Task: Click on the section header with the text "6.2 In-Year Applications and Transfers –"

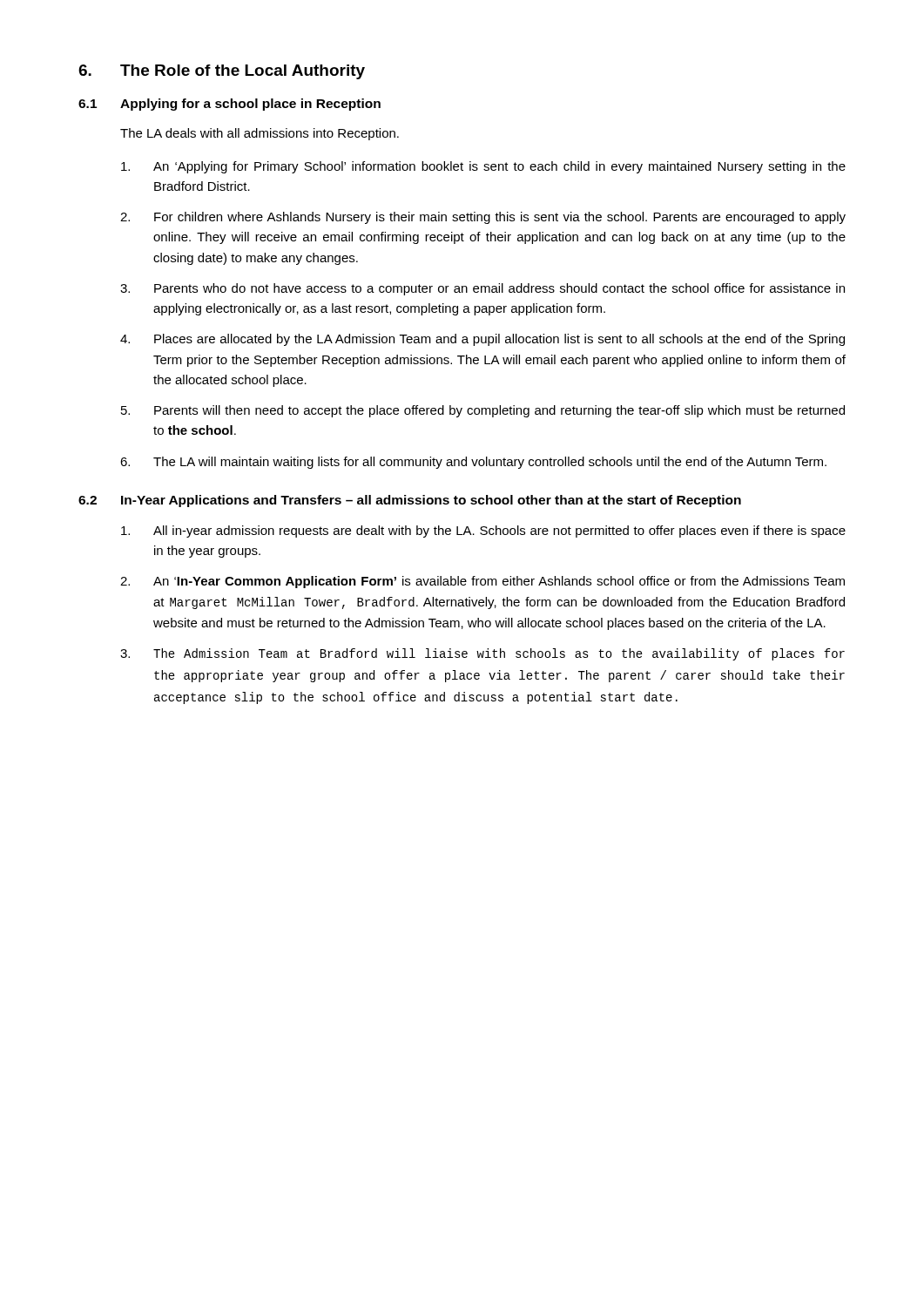Action: tap(462, 500)
